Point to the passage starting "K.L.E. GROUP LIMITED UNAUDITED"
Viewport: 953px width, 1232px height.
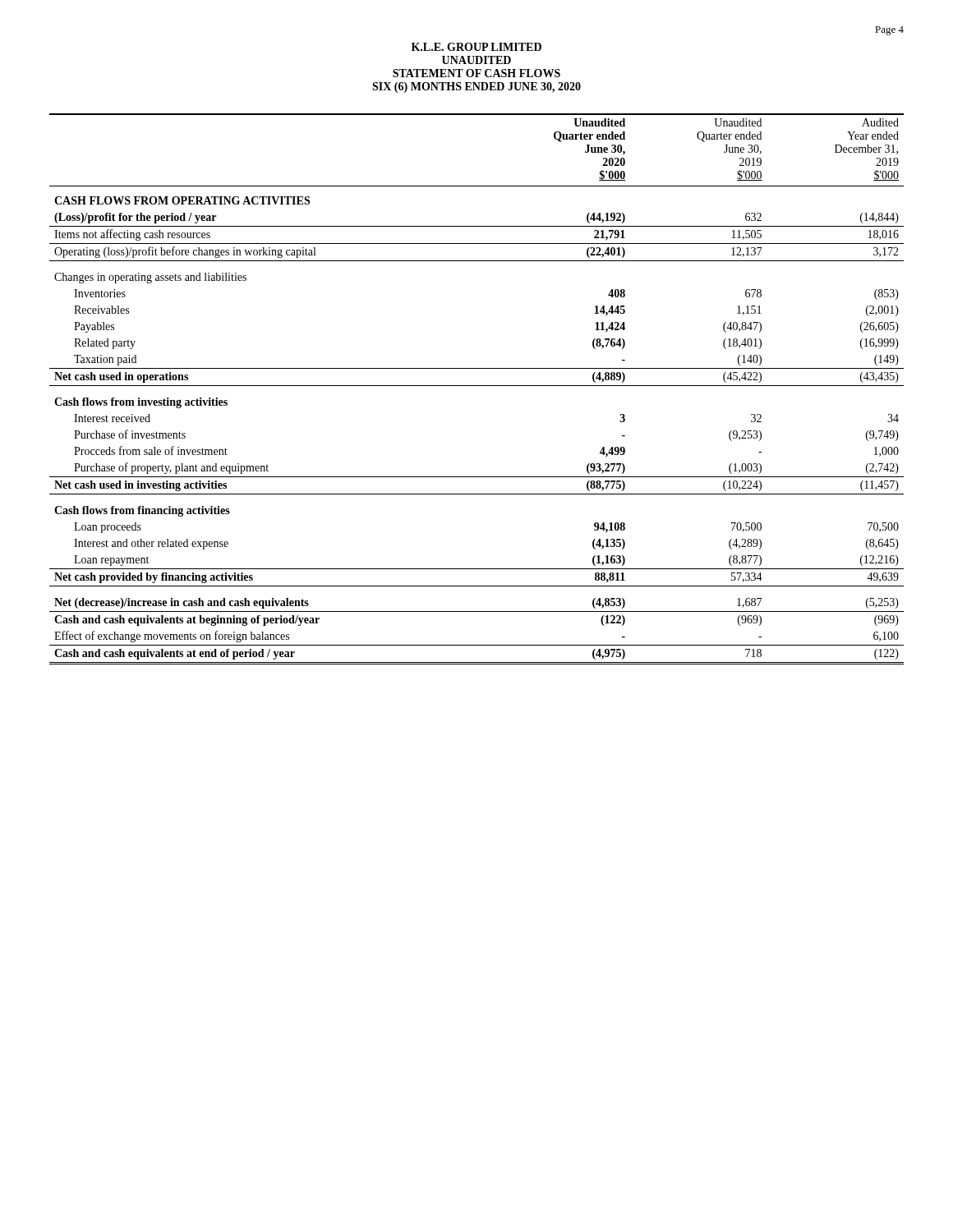[x=476, y=67]
